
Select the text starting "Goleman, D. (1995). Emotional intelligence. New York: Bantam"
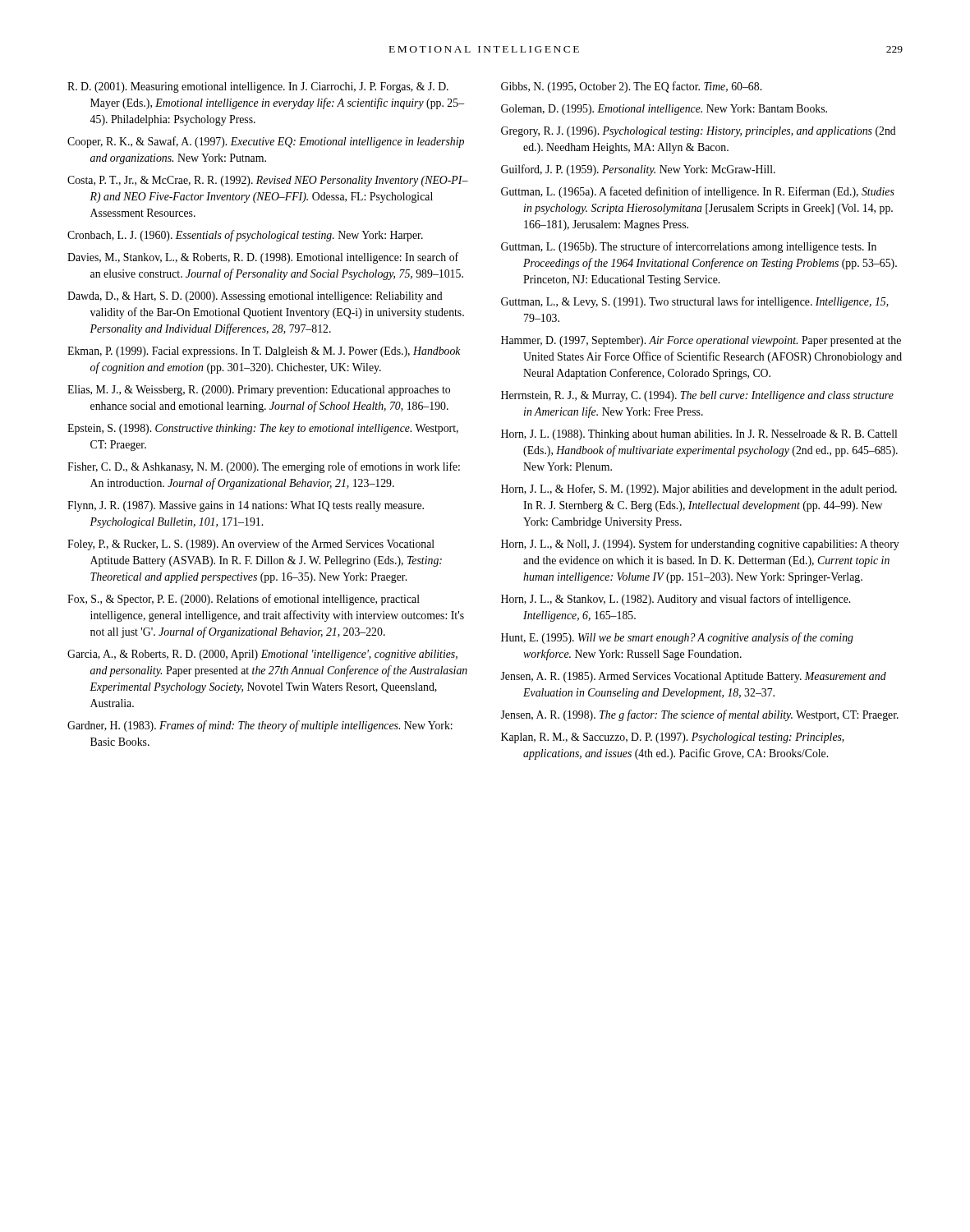coord(664,109)
